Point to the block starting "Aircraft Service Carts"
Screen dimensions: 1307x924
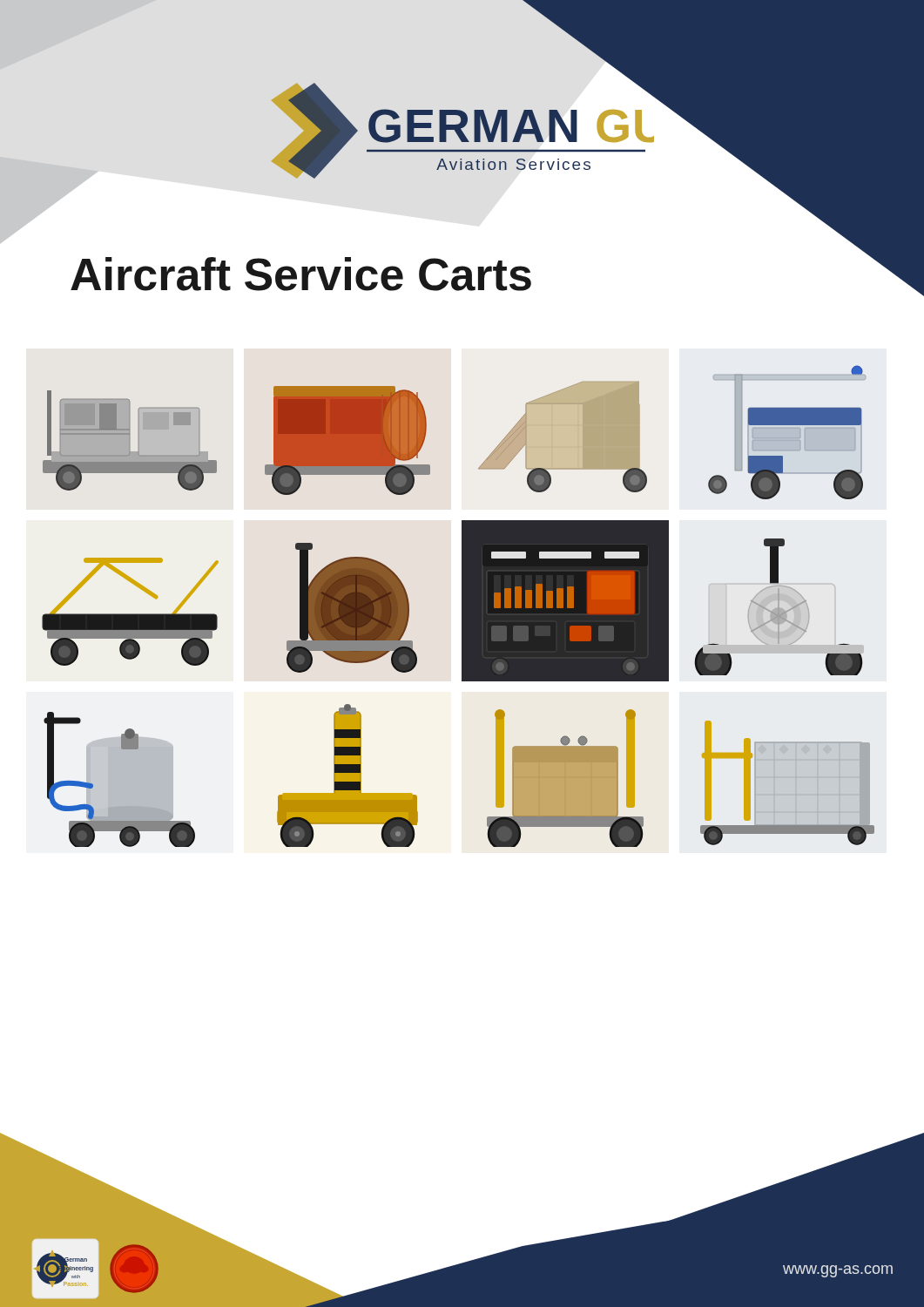pyautogui.click(x=462, y=274)
